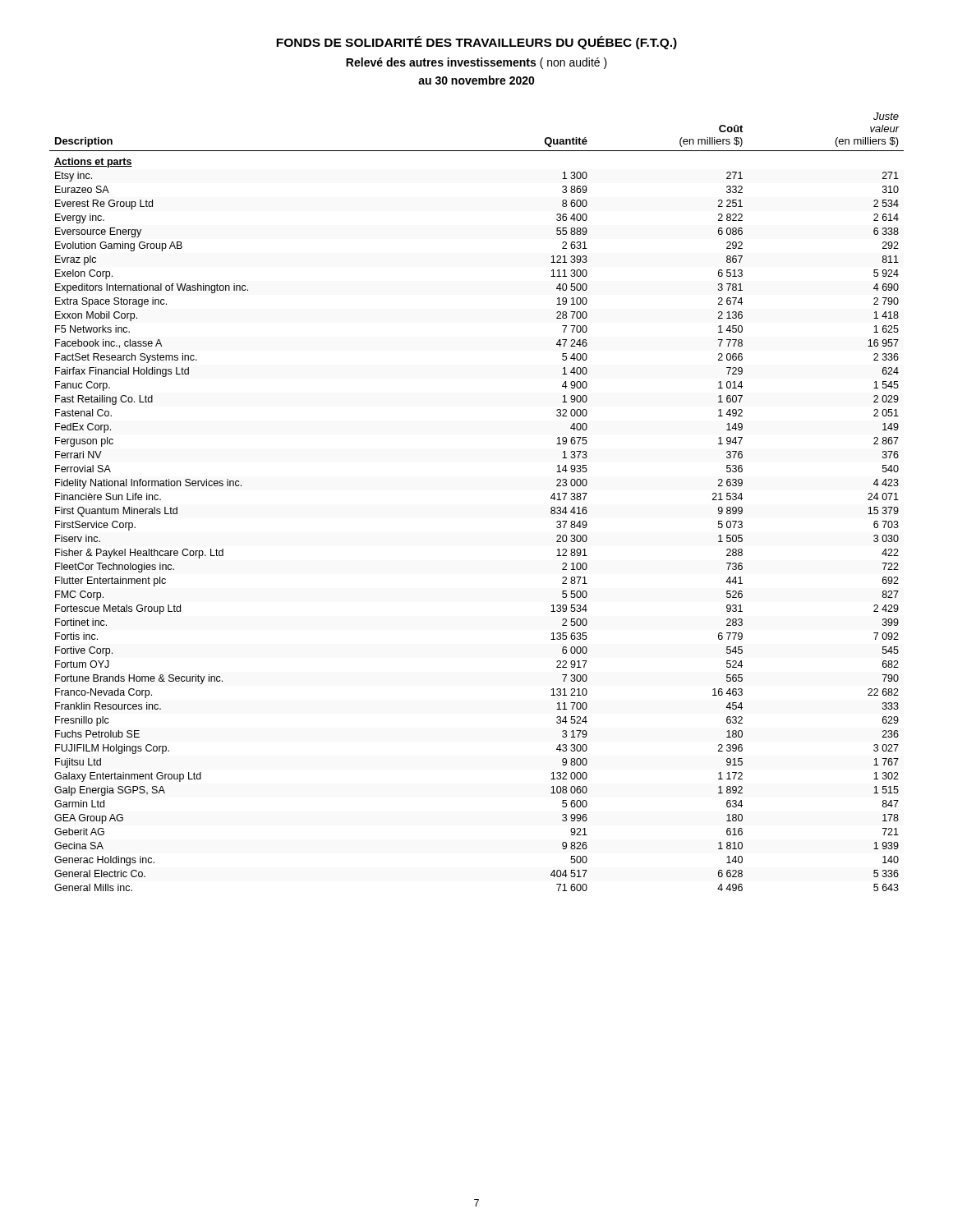Find the element starting "FONDS DE SOLIDARITÉ DES TRAVAILLEURS DU QUÉBEC (F.T.Q.)"

tap(476, 61)
